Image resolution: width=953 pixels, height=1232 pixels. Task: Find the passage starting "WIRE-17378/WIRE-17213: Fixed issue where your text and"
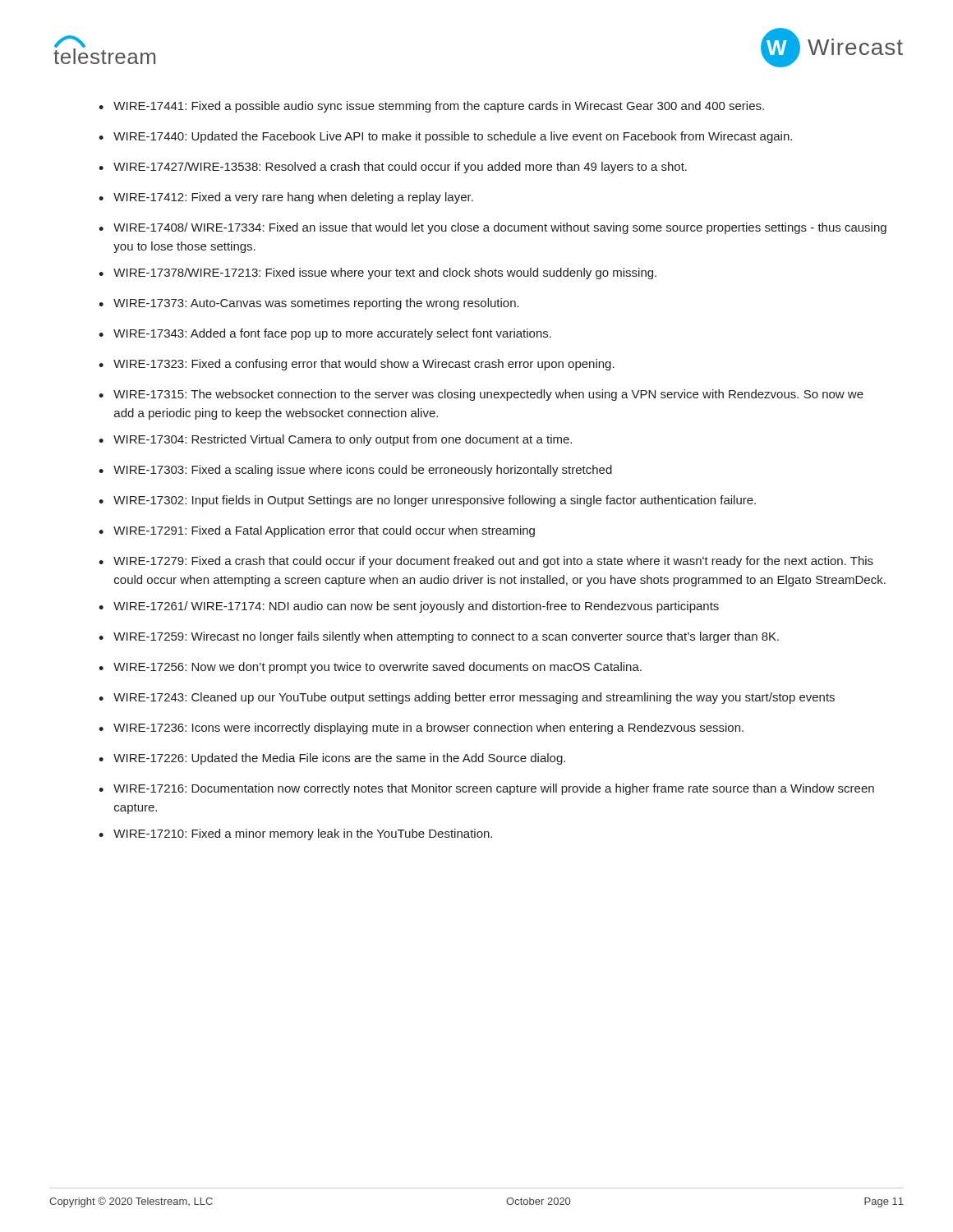pos(500,273)
